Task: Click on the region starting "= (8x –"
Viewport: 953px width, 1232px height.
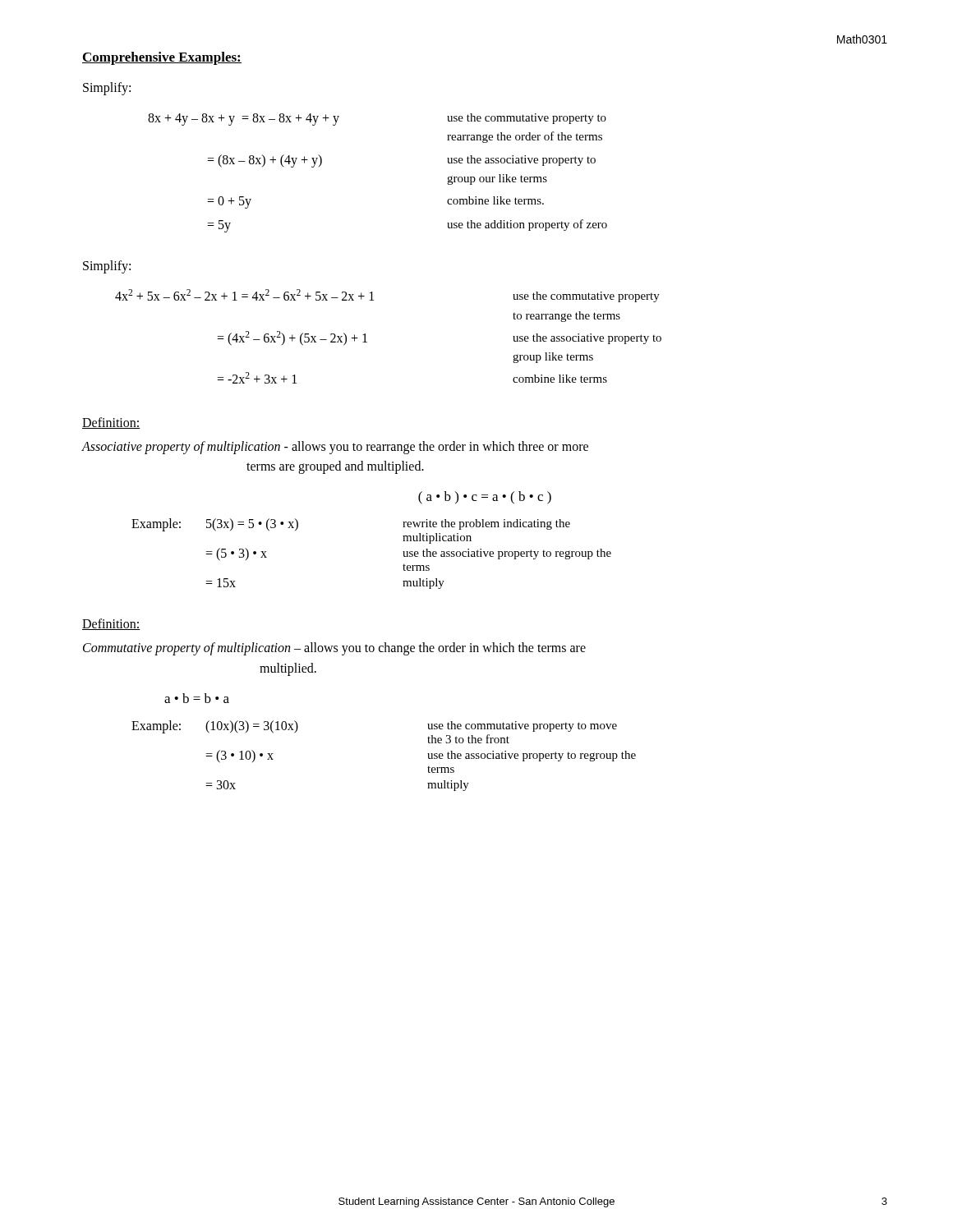Action: [518, 168]
